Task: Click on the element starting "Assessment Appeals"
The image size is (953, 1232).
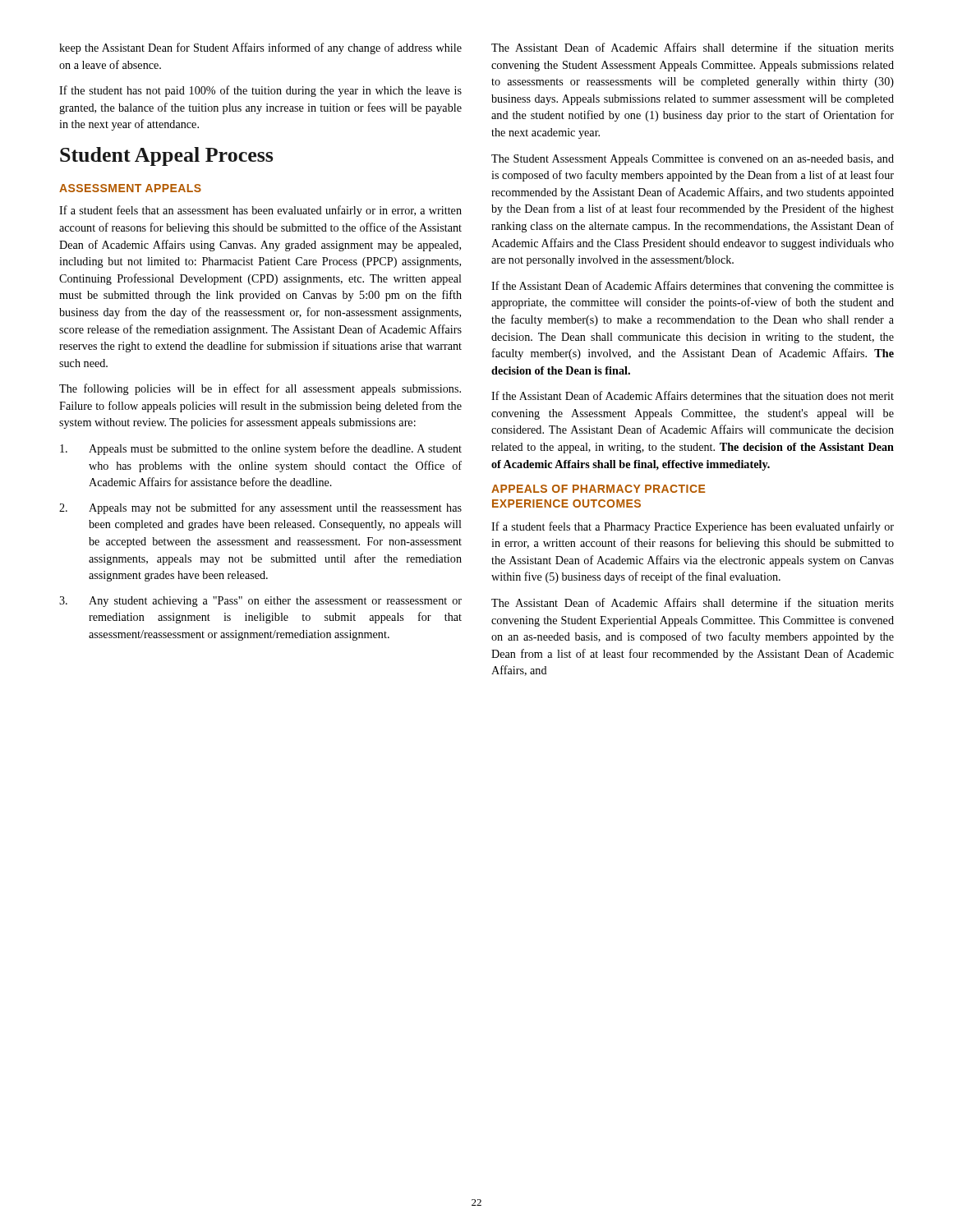Action: tap(130, 188)
